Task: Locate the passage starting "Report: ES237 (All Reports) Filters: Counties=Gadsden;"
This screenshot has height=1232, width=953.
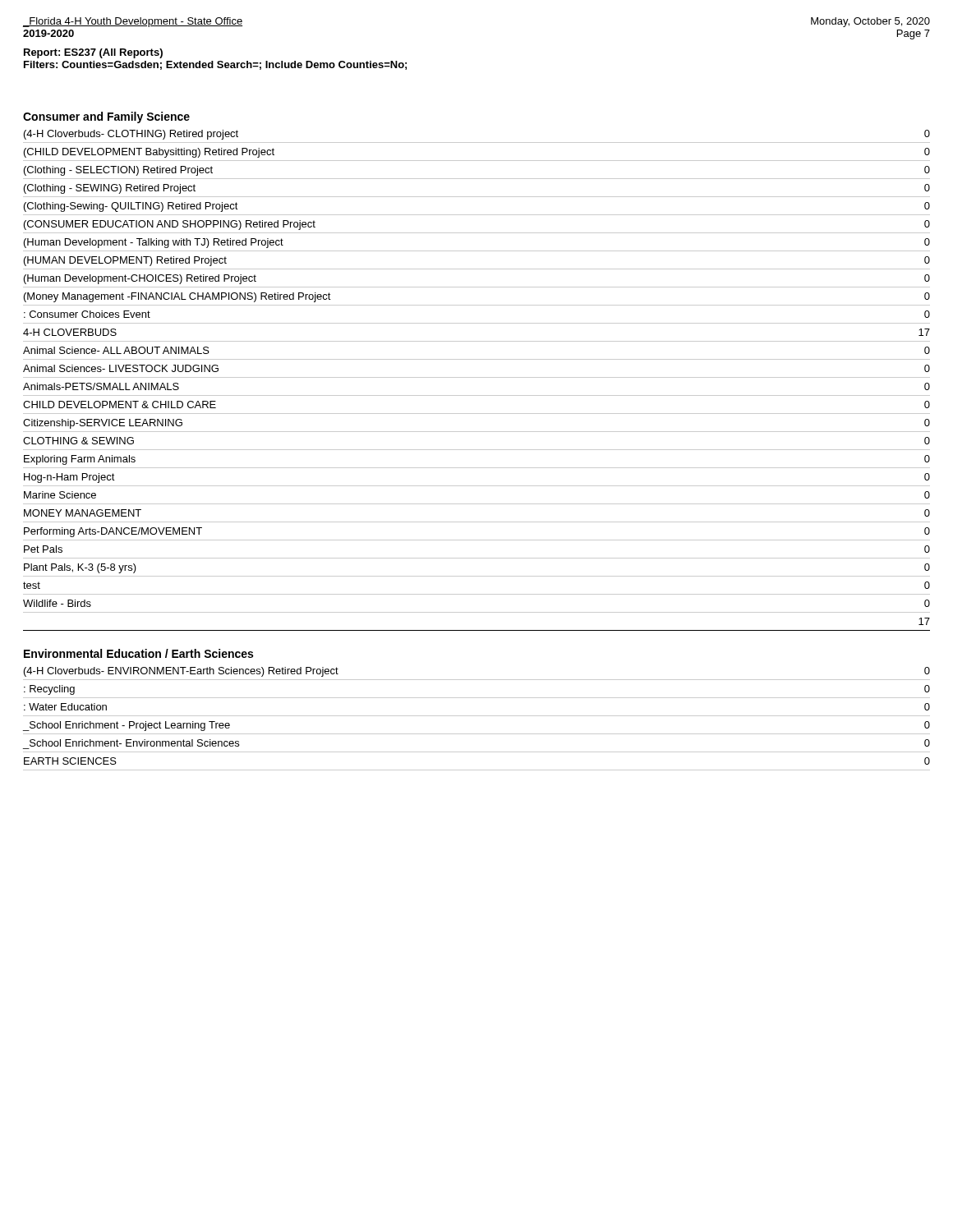Action: [93, 53]
